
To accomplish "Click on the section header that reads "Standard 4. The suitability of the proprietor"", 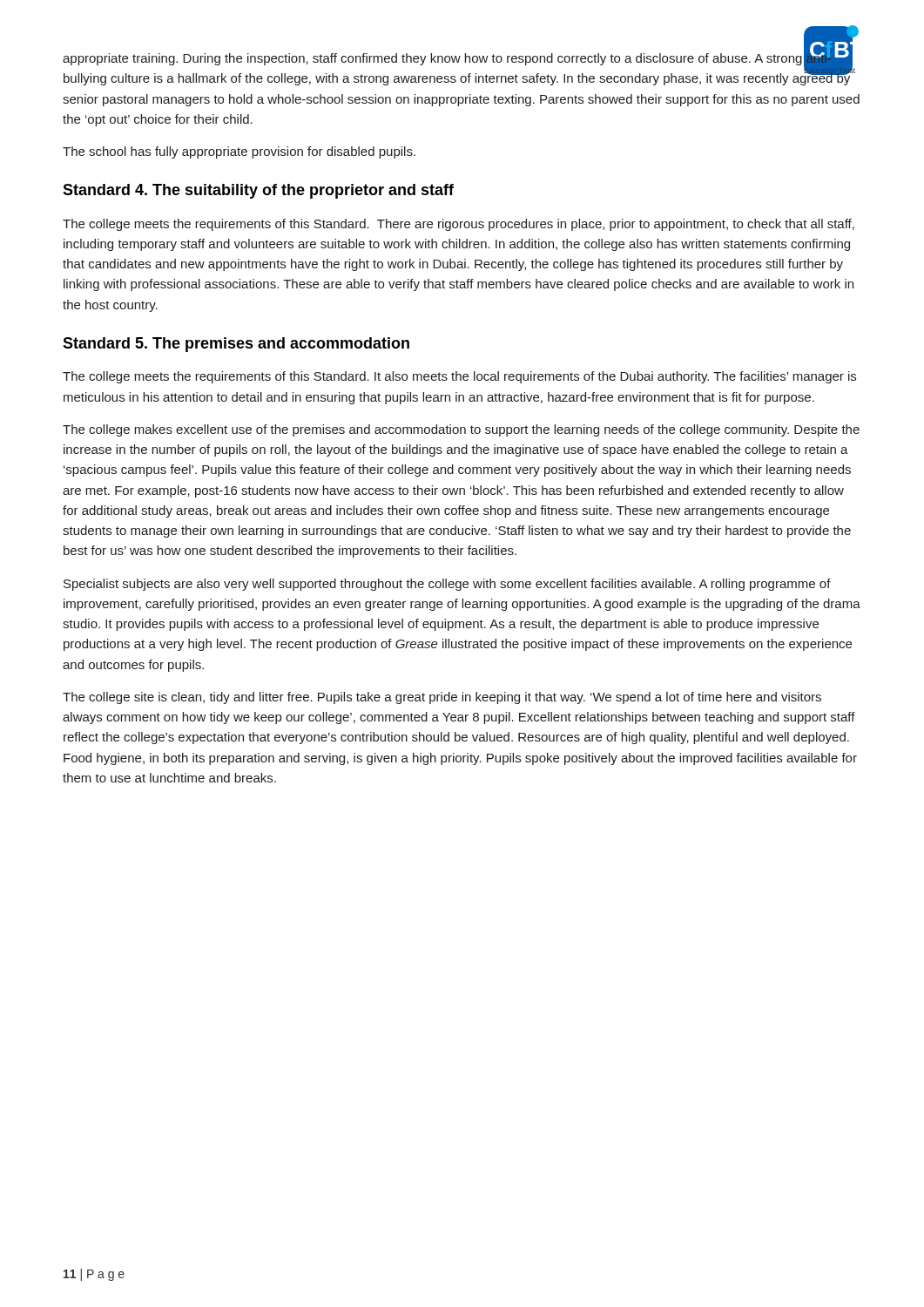I will [258, 190].
